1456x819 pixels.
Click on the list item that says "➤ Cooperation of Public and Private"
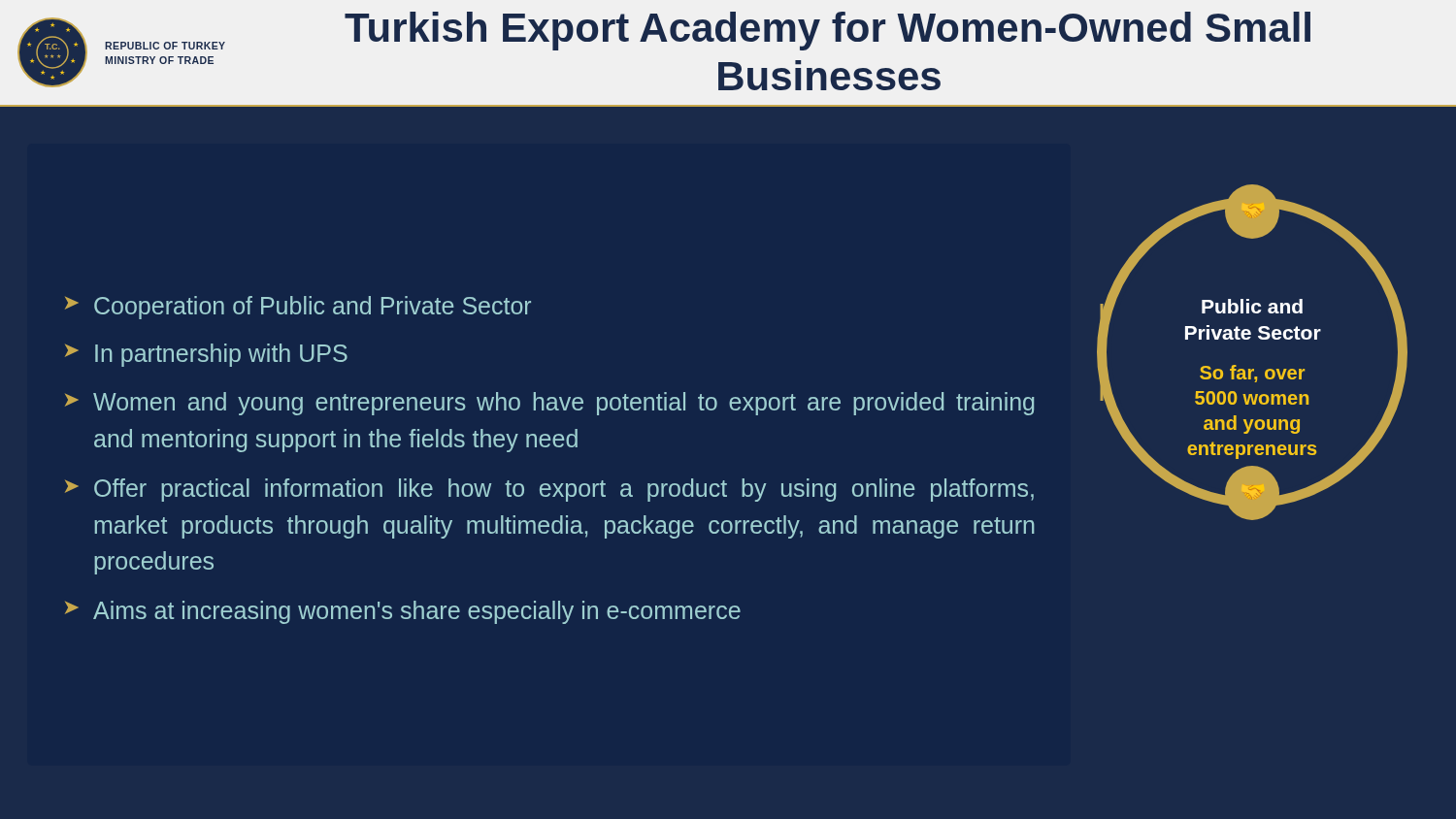[549, 459]
